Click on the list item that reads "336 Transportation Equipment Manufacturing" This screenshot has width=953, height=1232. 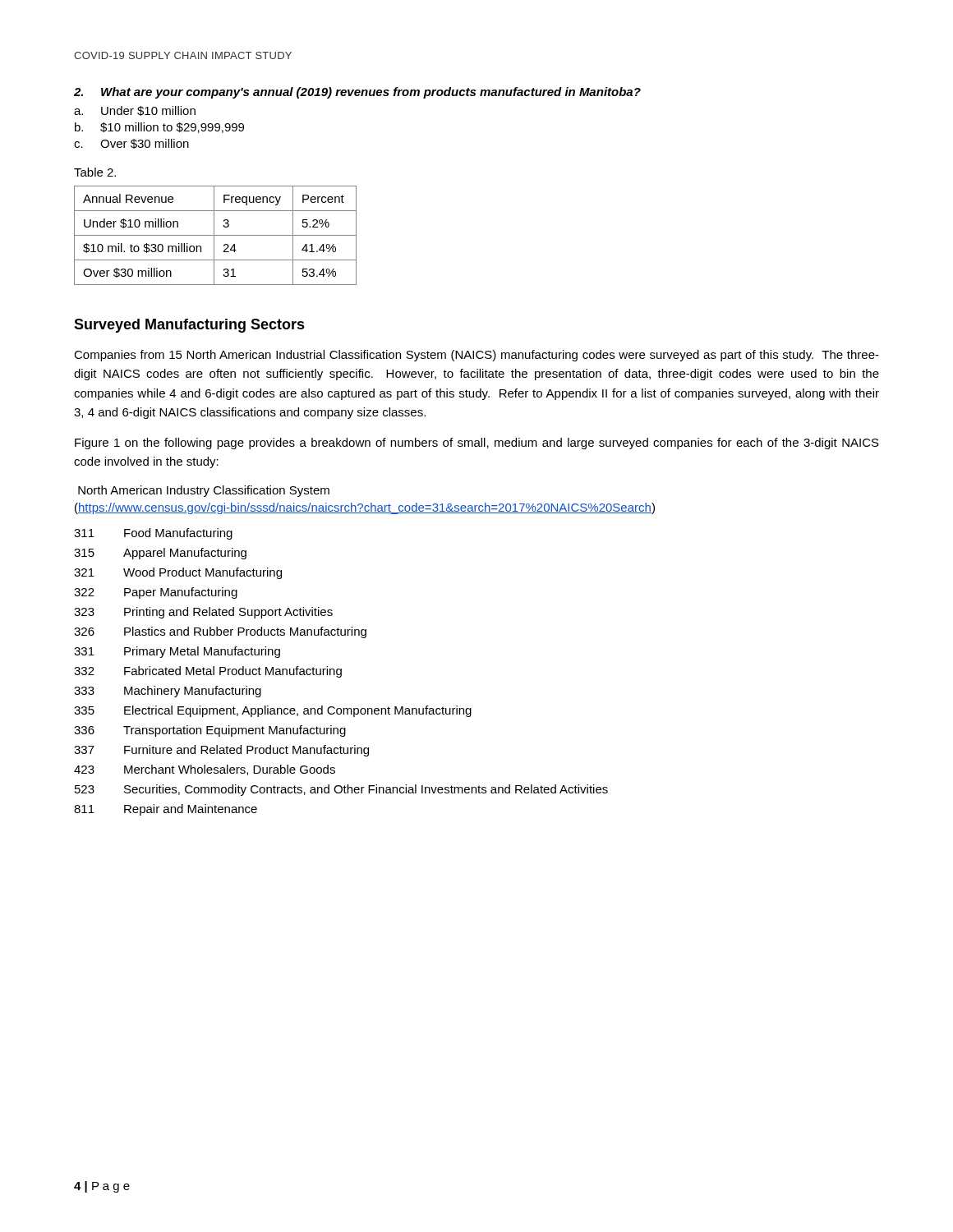point(210,729)
